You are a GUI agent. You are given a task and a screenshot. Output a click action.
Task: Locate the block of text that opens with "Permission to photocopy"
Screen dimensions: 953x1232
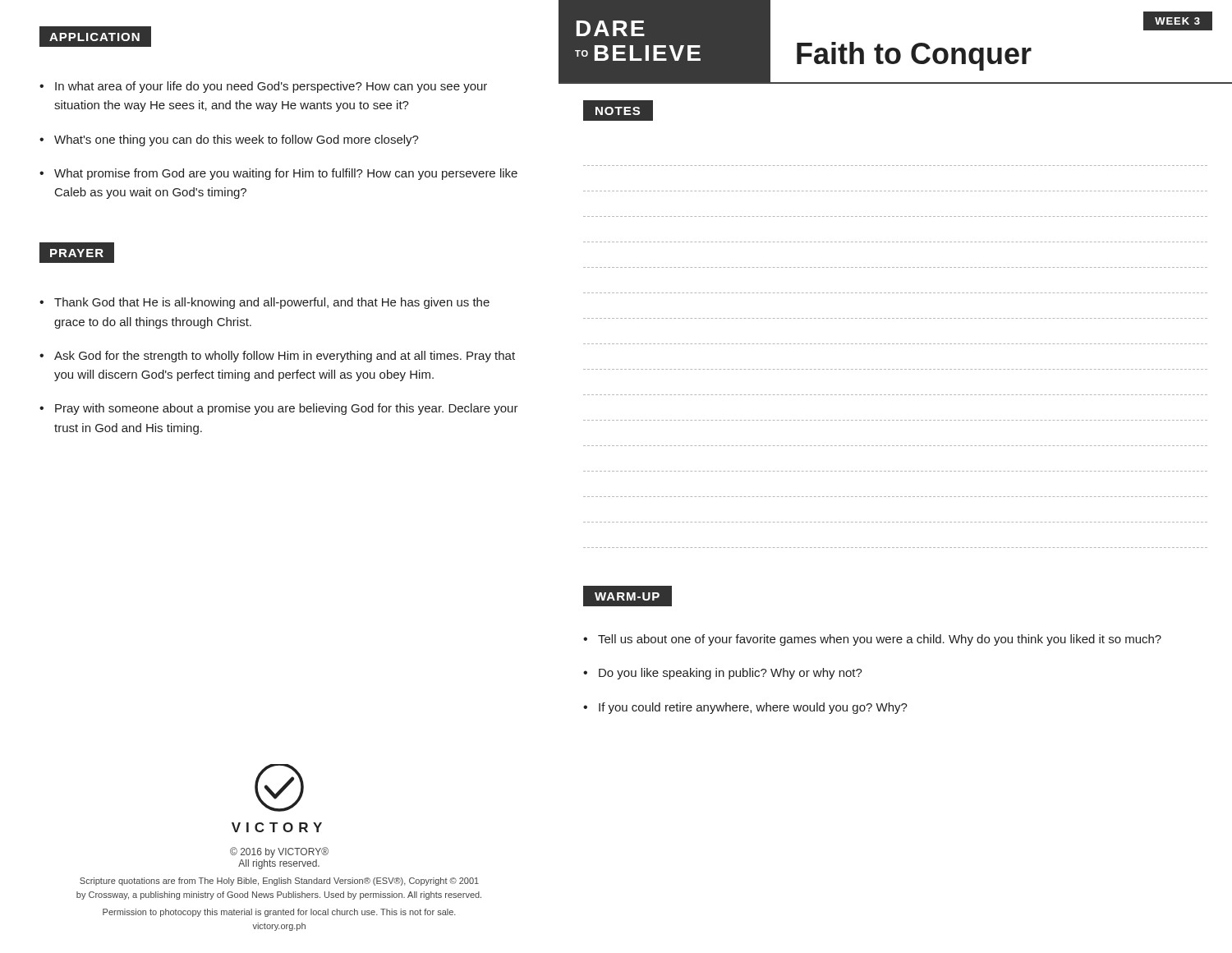pyautogui.click(x=279, y=919)
